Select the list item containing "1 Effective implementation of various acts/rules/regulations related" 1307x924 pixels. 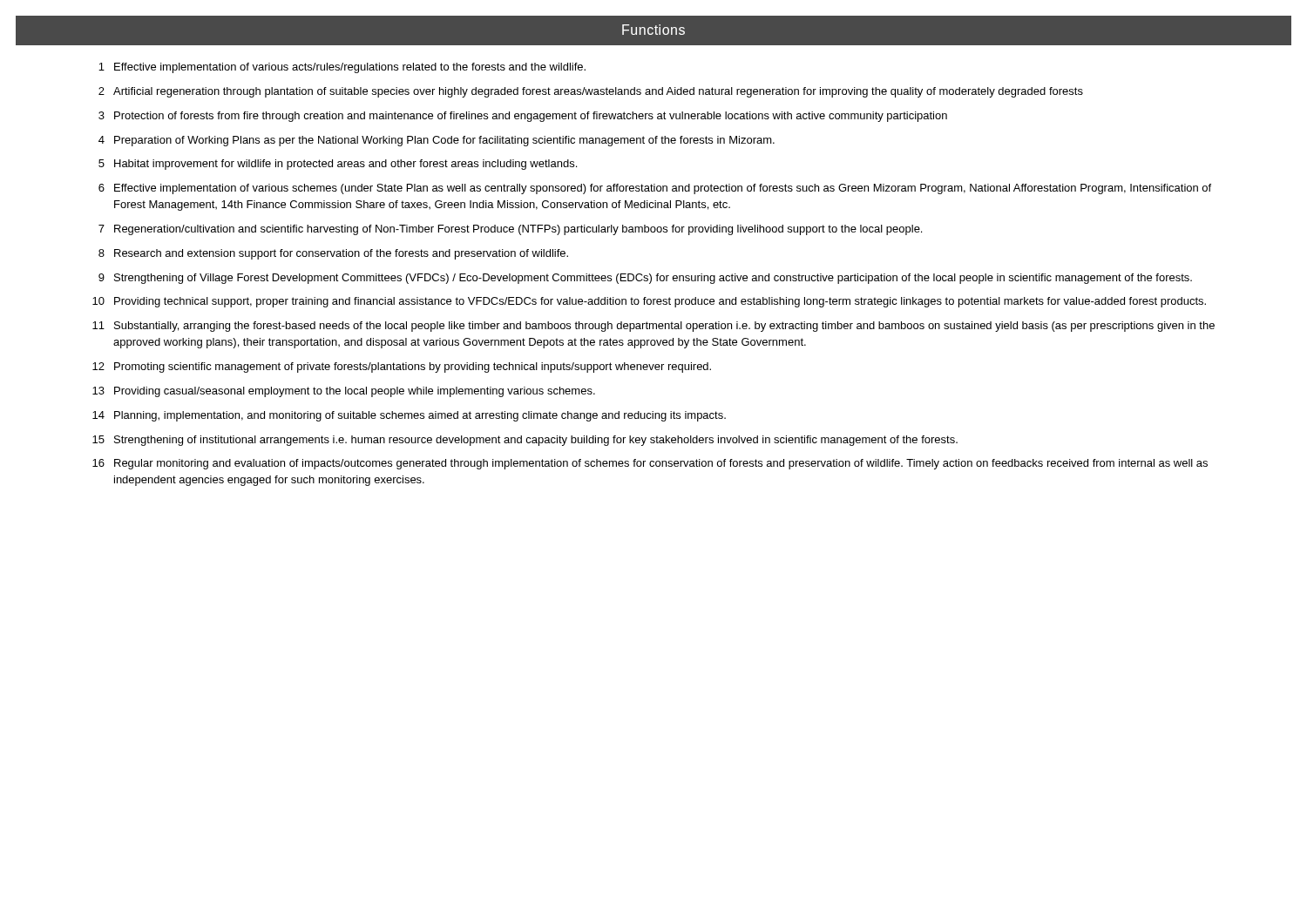(342, 68)
